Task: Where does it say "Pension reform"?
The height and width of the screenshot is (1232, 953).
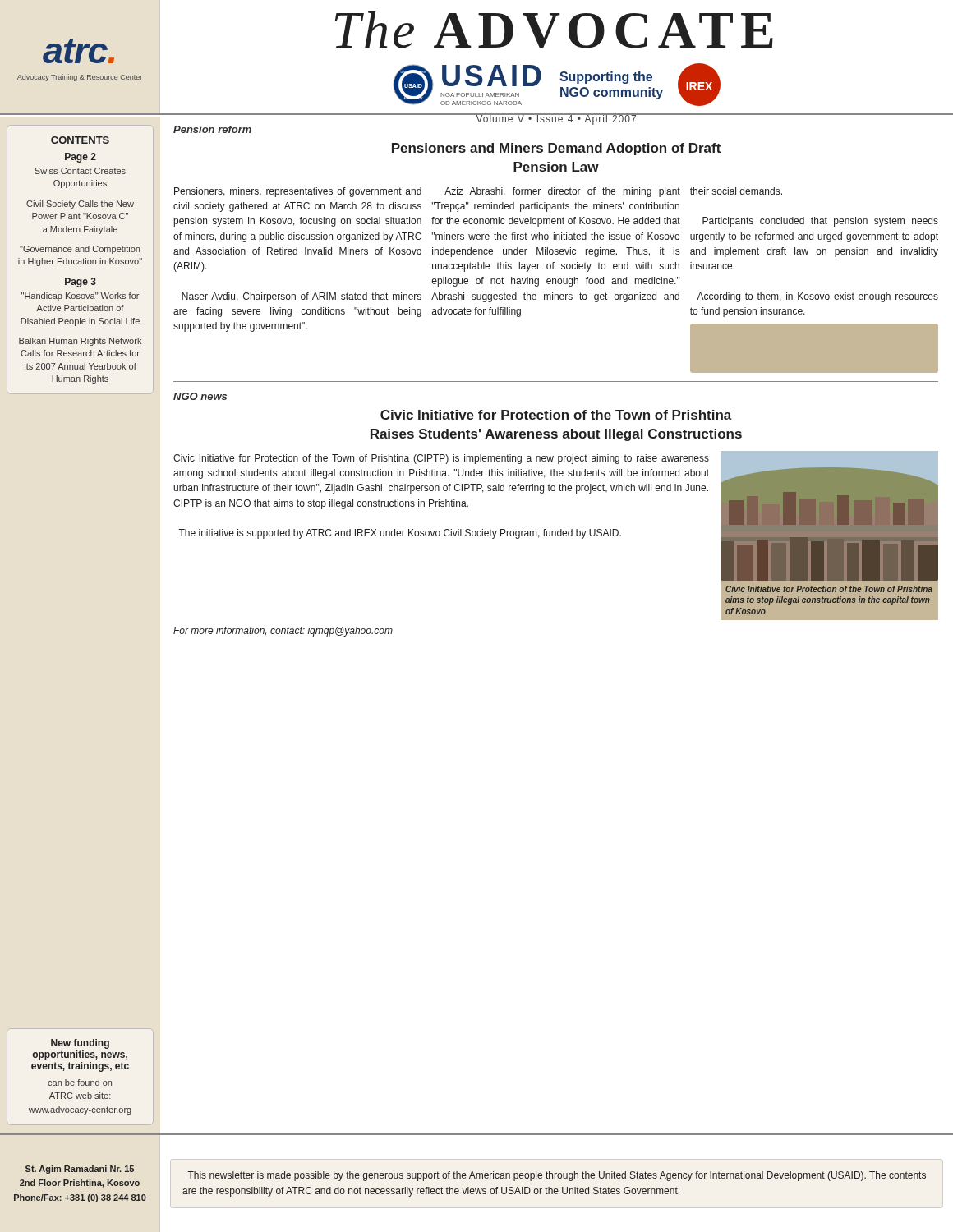Action: 213,129
